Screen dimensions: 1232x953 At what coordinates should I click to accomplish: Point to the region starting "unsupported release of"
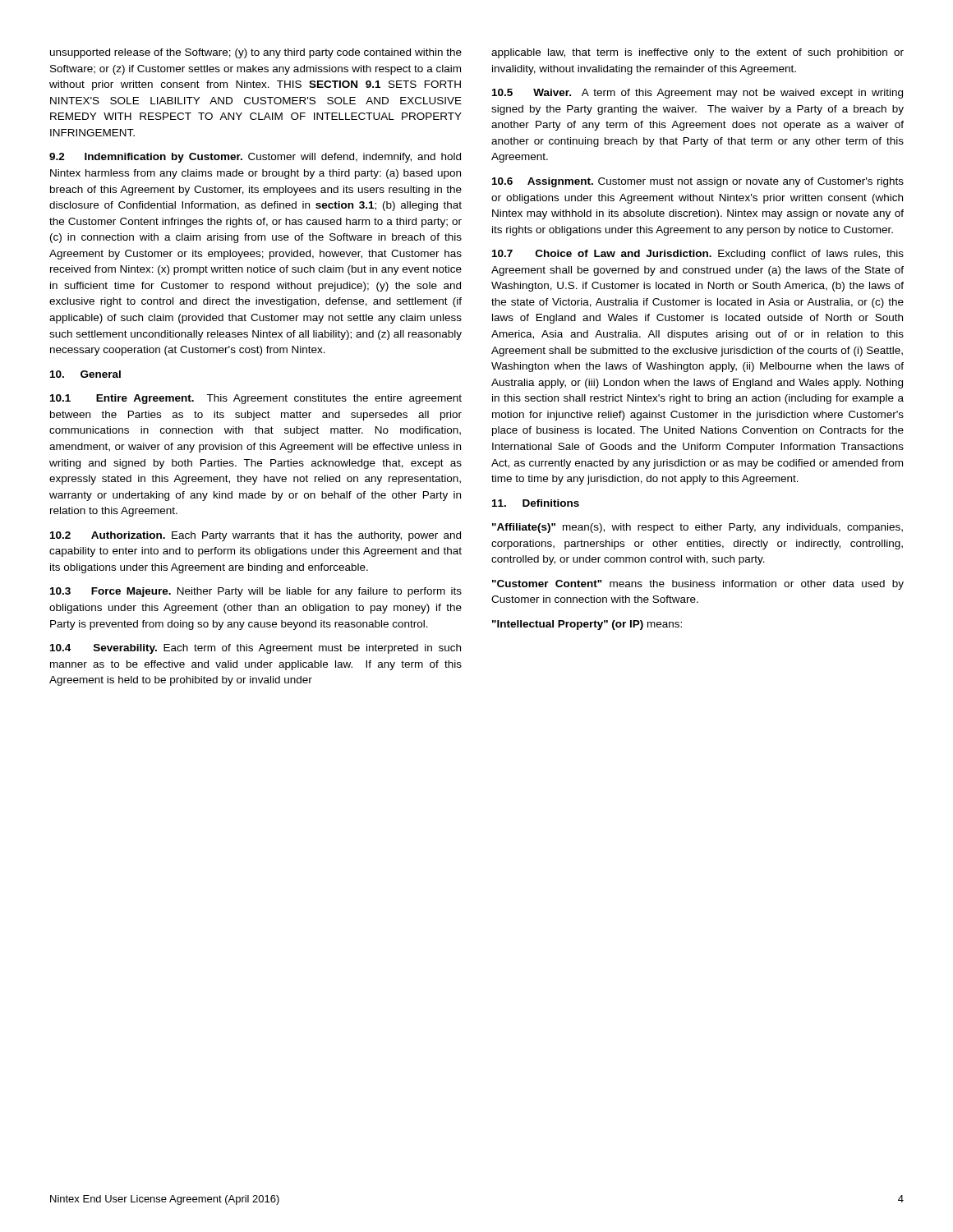point(255,93)
